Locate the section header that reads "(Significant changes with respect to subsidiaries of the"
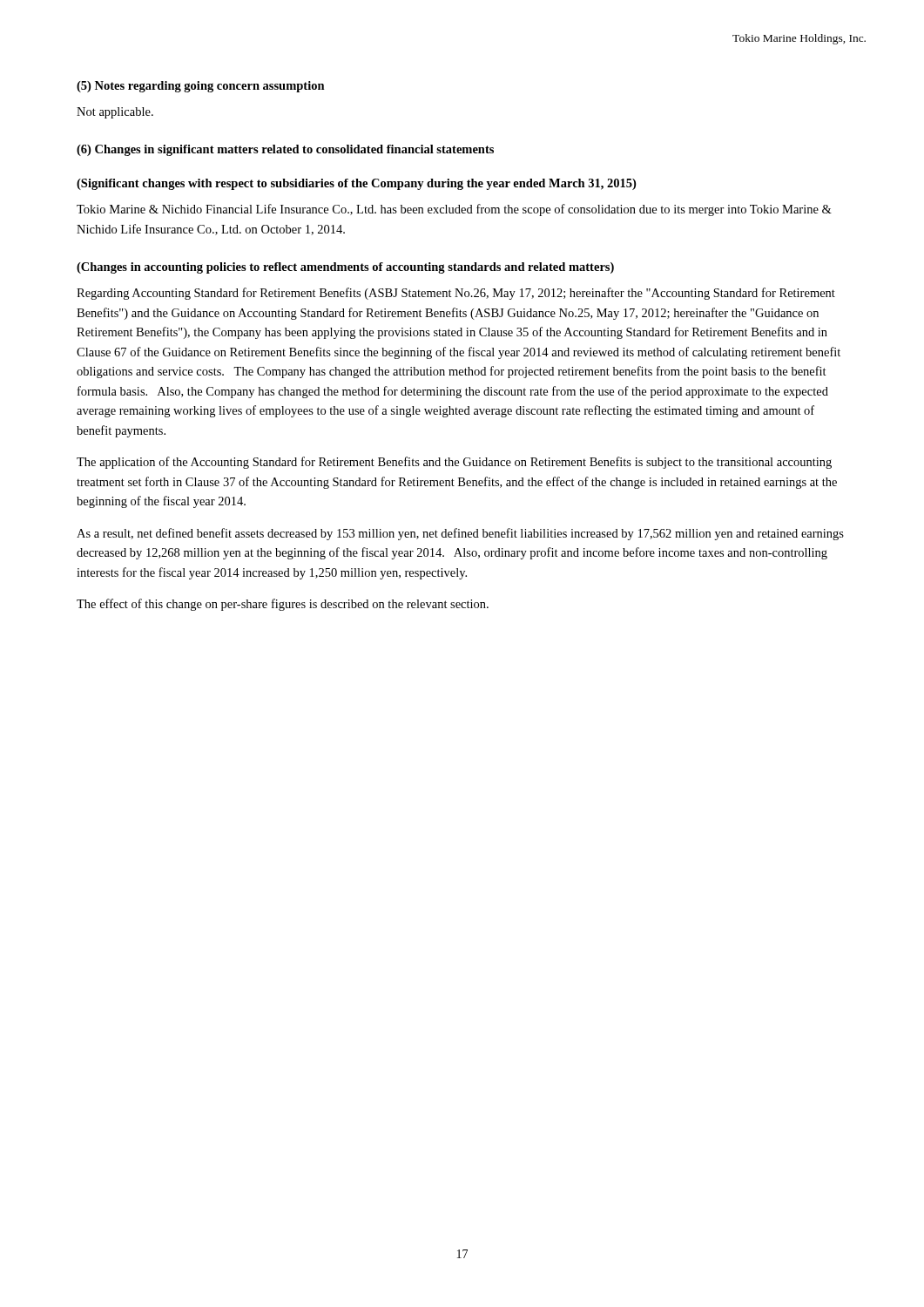This screenshot has height=1307, width=924. (x=357, y=183)
